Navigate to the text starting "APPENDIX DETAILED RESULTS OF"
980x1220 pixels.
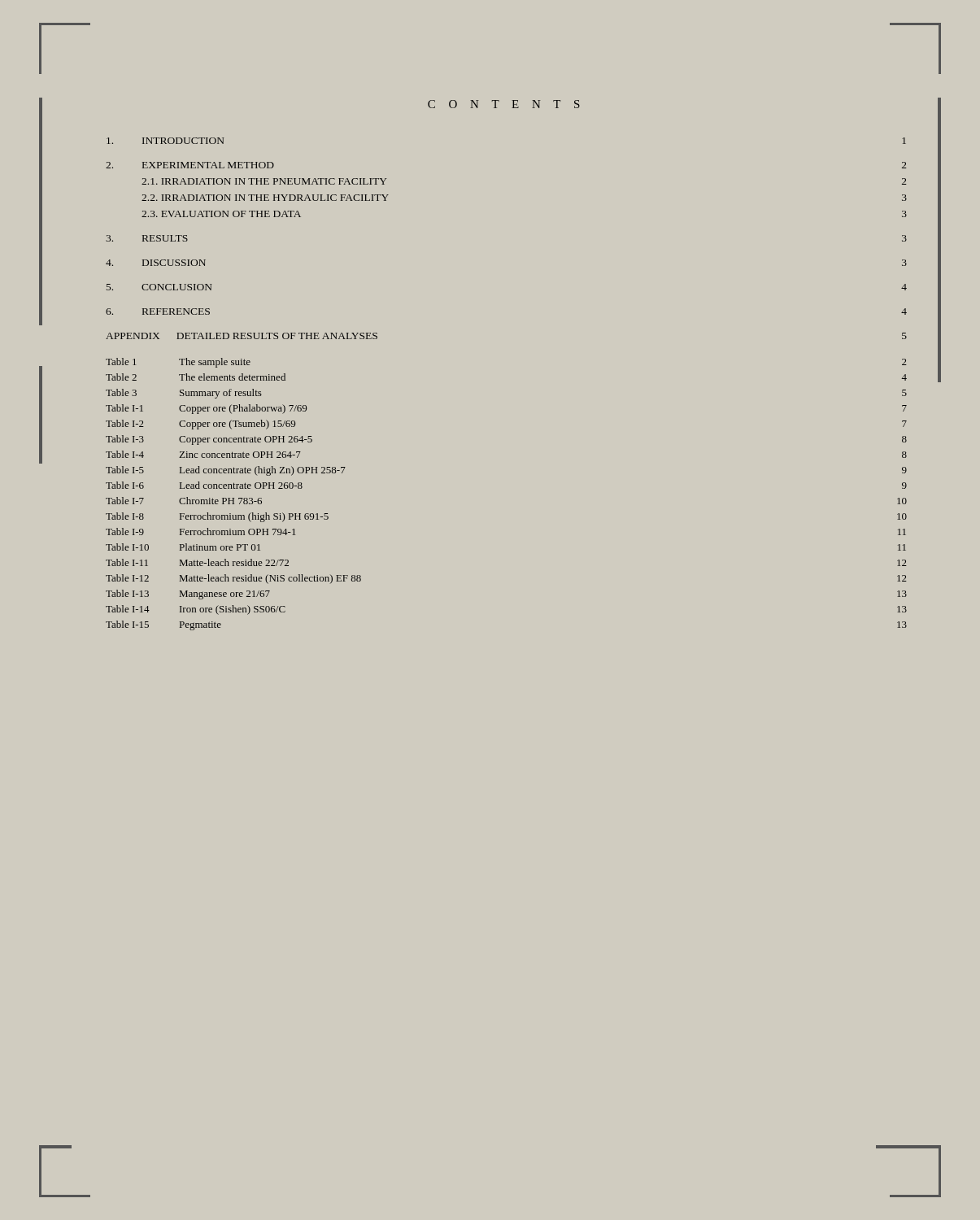click(129, 336)
